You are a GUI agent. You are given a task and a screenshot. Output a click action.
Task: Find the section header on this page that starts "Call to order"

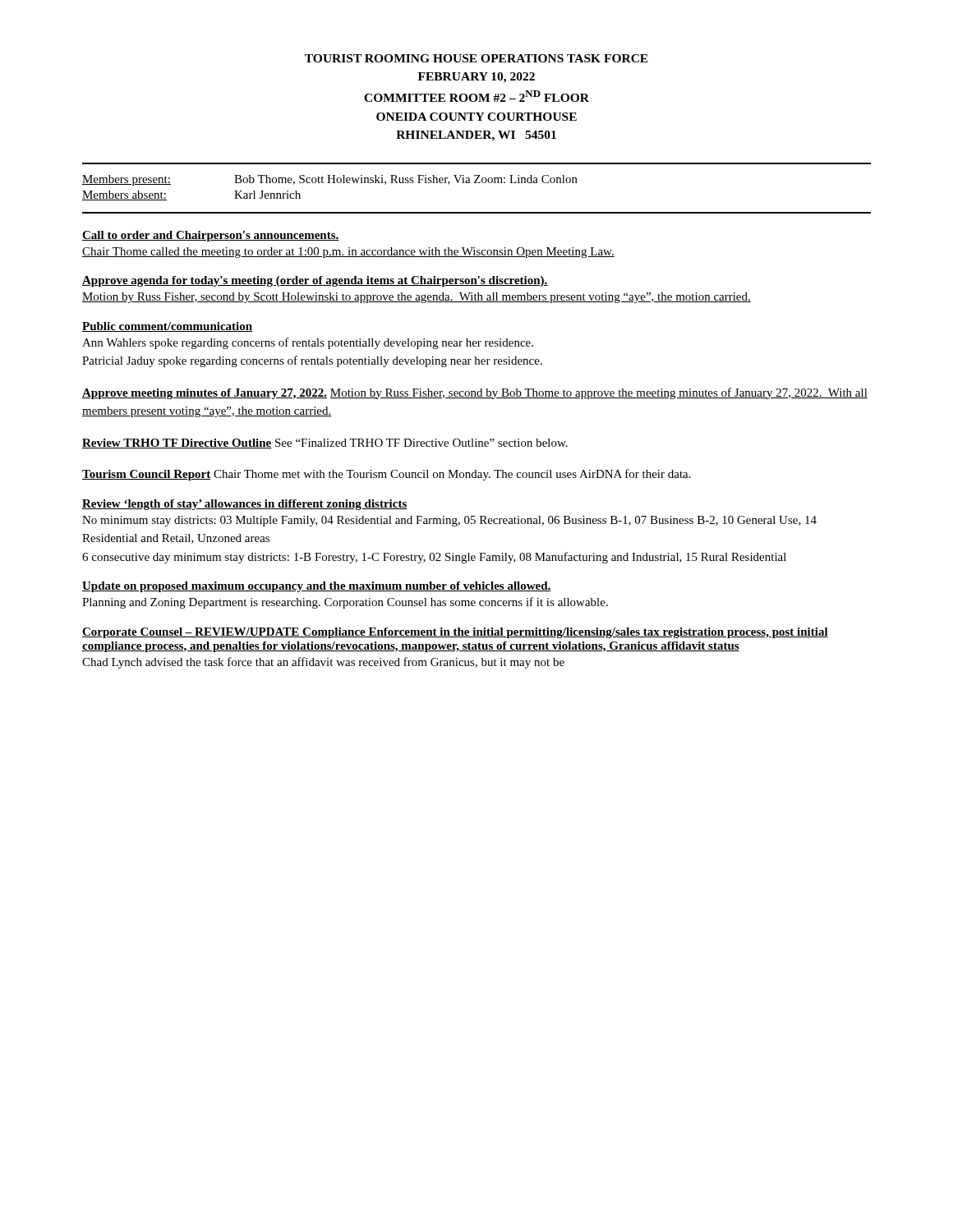[x=210, y=235]
